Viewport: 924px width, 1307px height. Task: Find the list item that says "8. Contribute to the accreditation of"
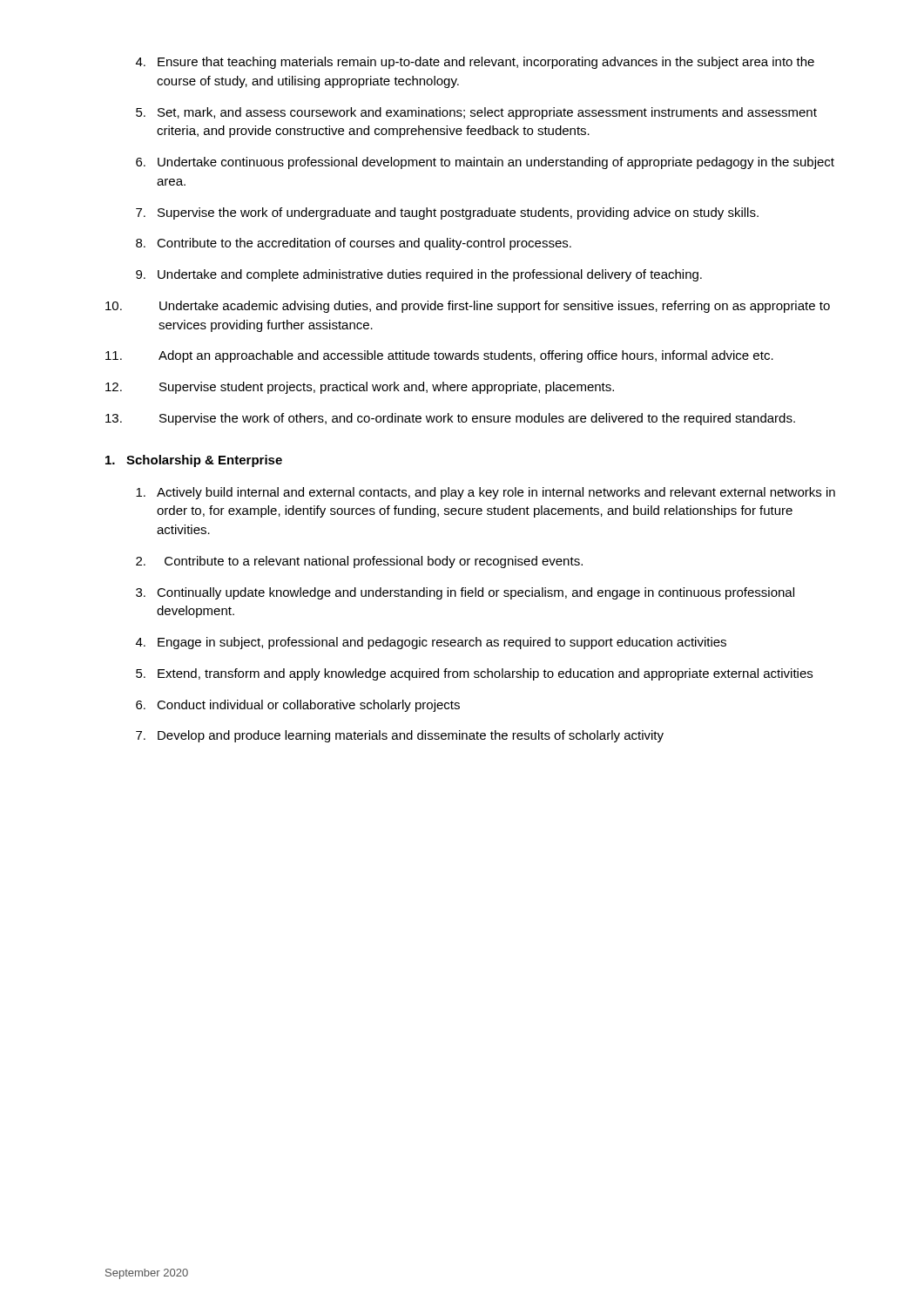[471, 243]
